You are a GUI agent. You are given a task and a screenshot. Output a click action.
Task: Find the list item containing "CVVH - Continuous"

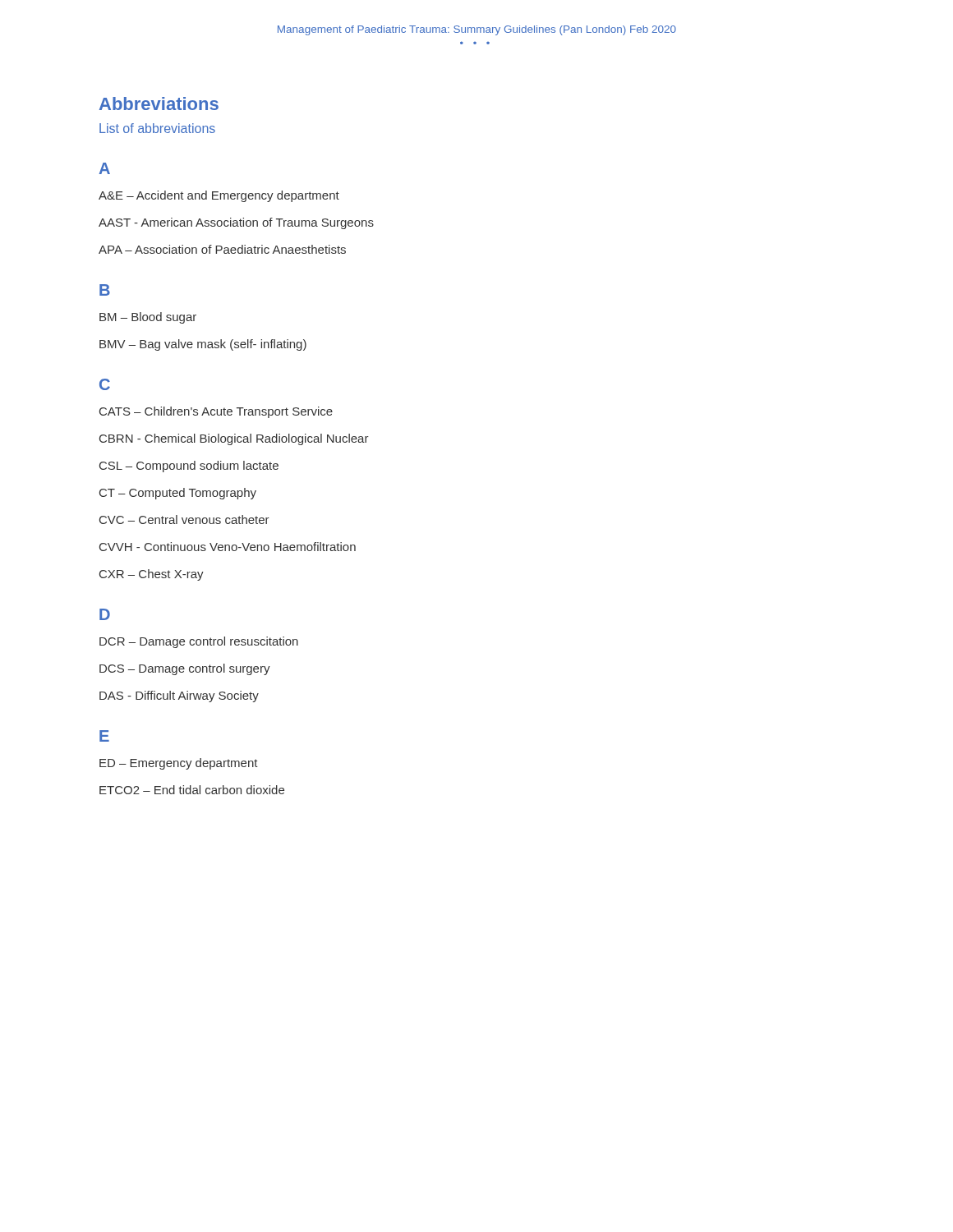coord(227,547)
